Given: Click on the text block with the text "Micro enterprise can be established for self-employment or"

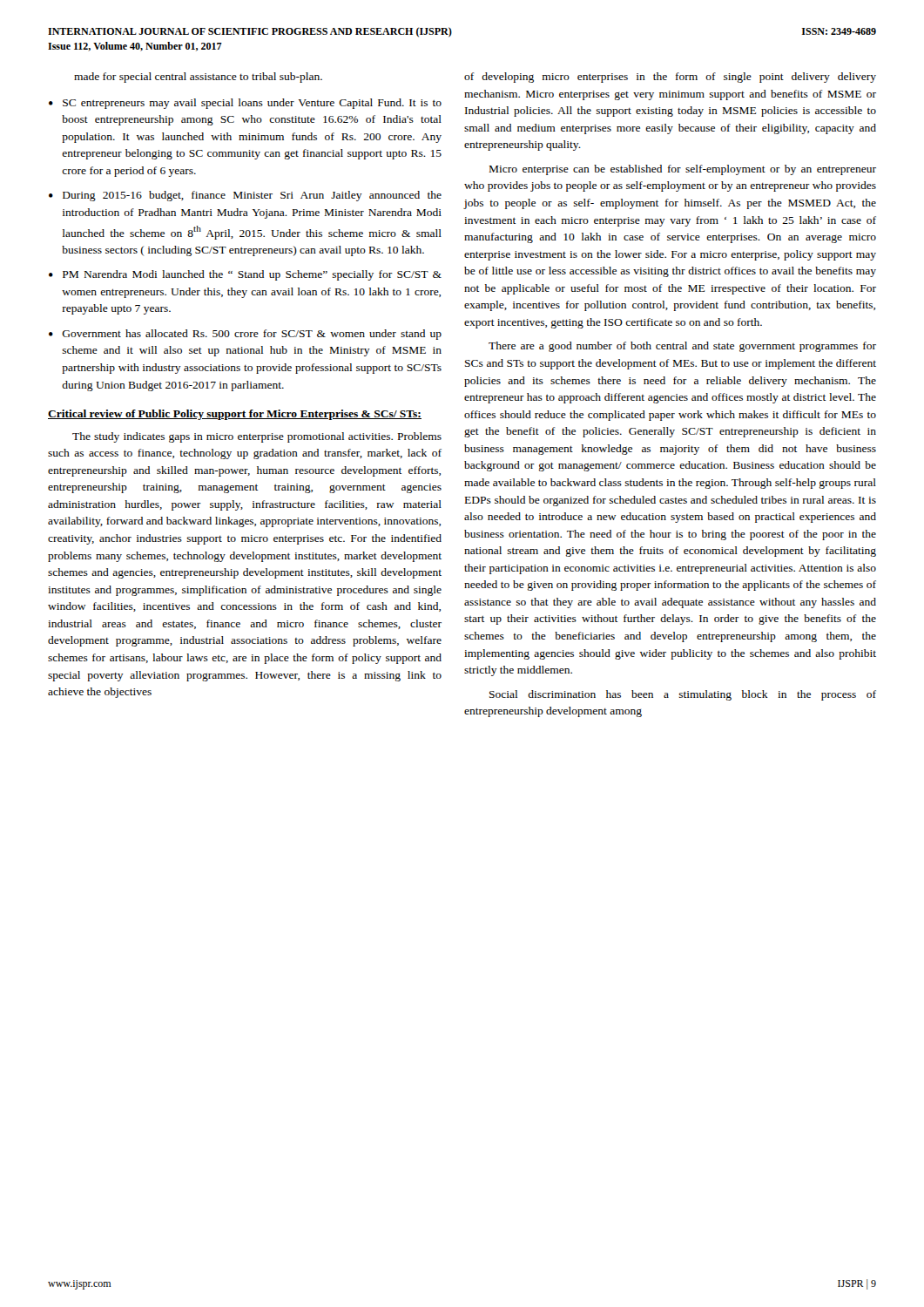Looking at the screenshot, I should tap(670, 245).
